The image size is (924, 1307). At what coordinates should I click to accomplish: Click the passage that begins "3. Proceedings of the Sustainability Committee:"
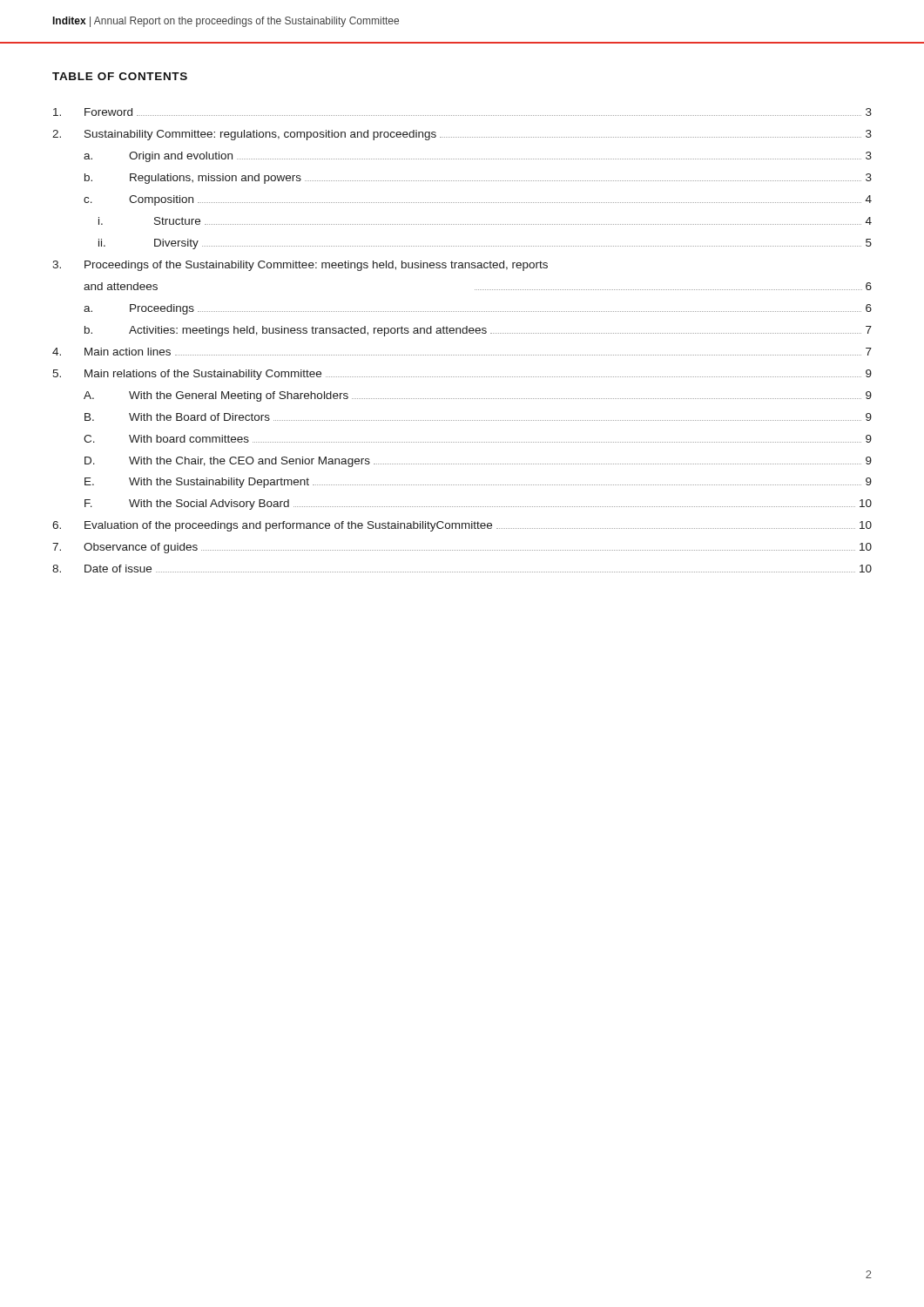(x=462, y=276)
